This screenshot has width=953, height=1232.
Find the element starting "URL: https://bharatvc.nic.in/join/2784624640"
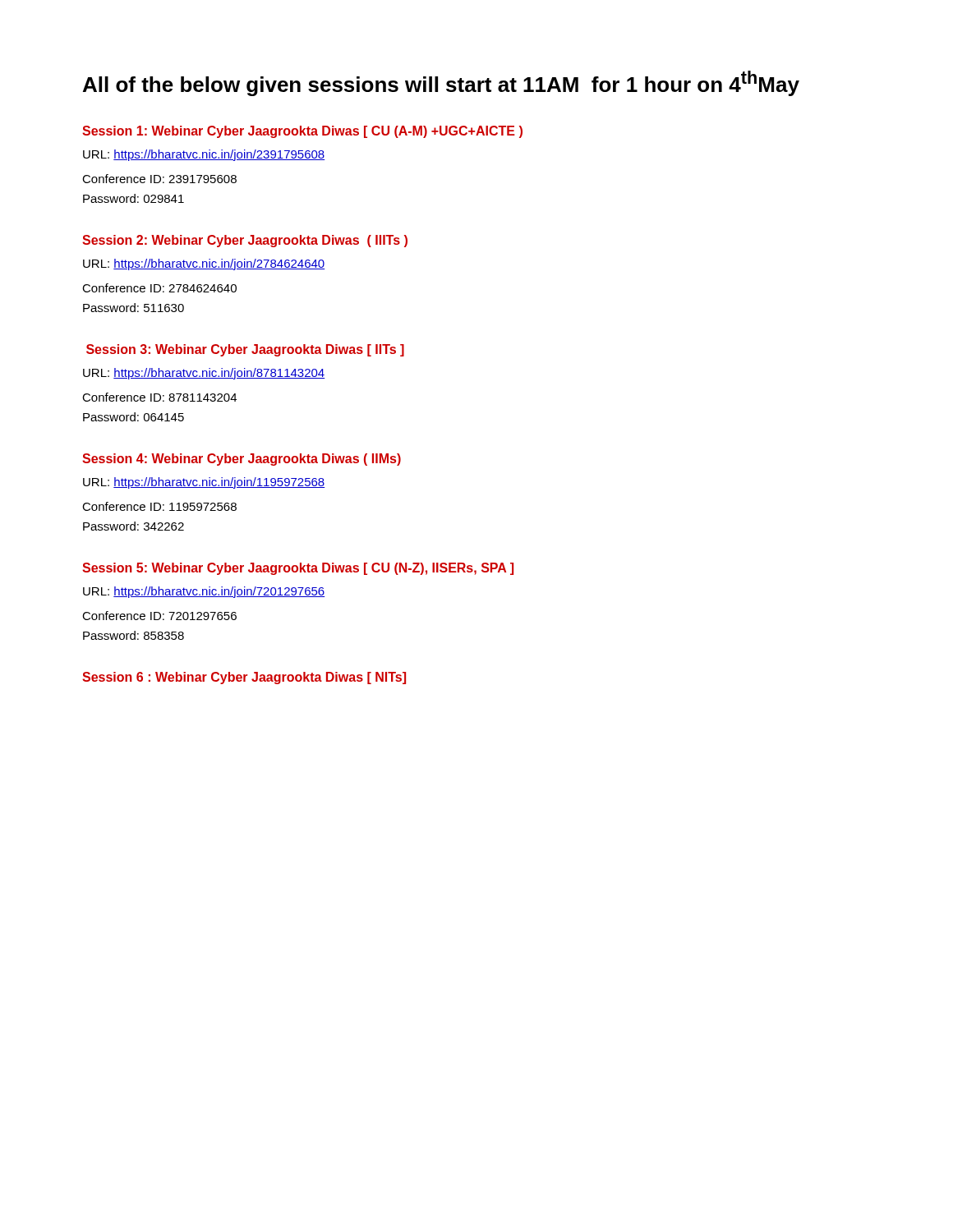pyautogui.click(x=203, y=263)
